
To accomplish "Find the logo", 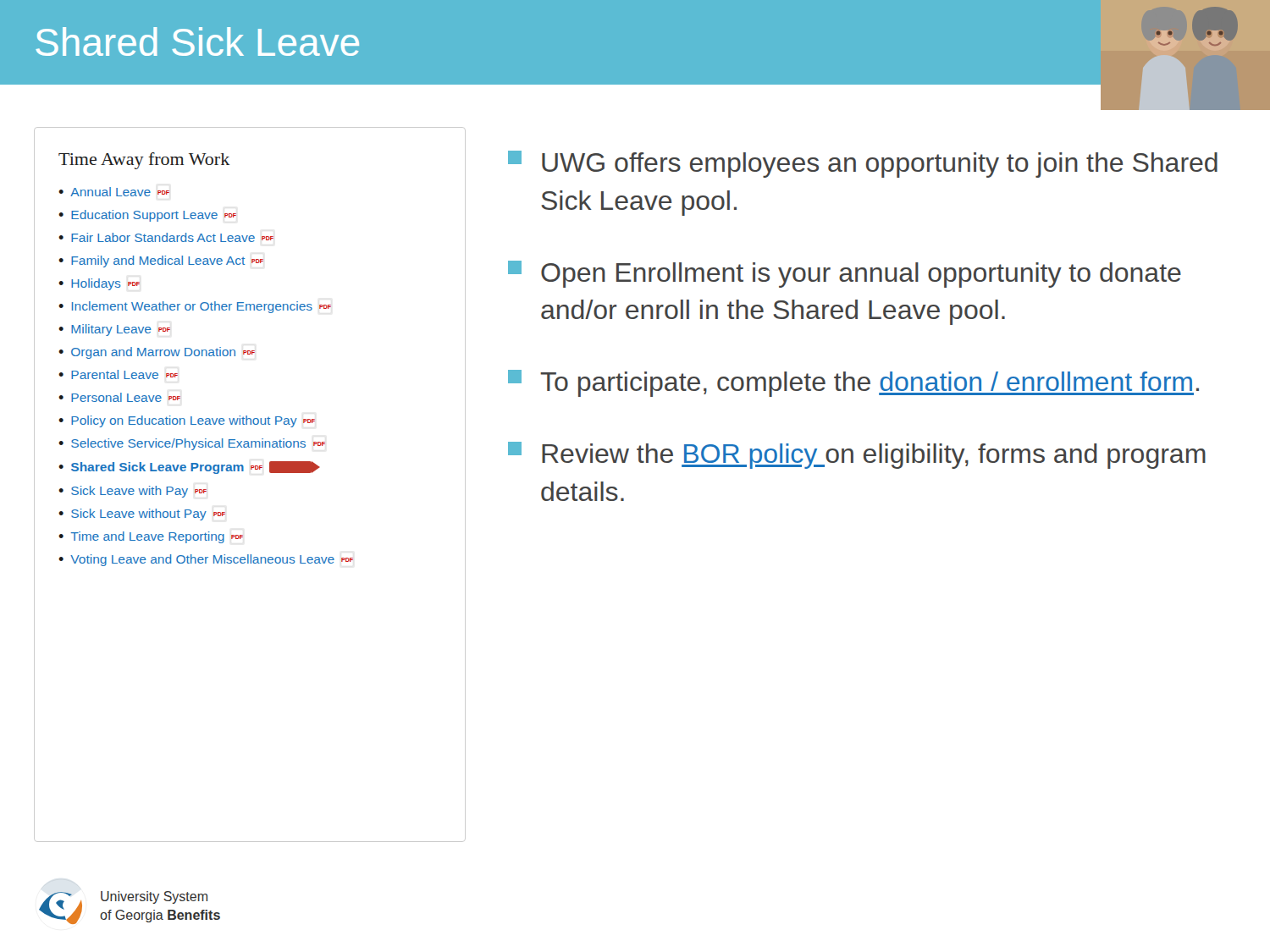I will click(67, 906).
